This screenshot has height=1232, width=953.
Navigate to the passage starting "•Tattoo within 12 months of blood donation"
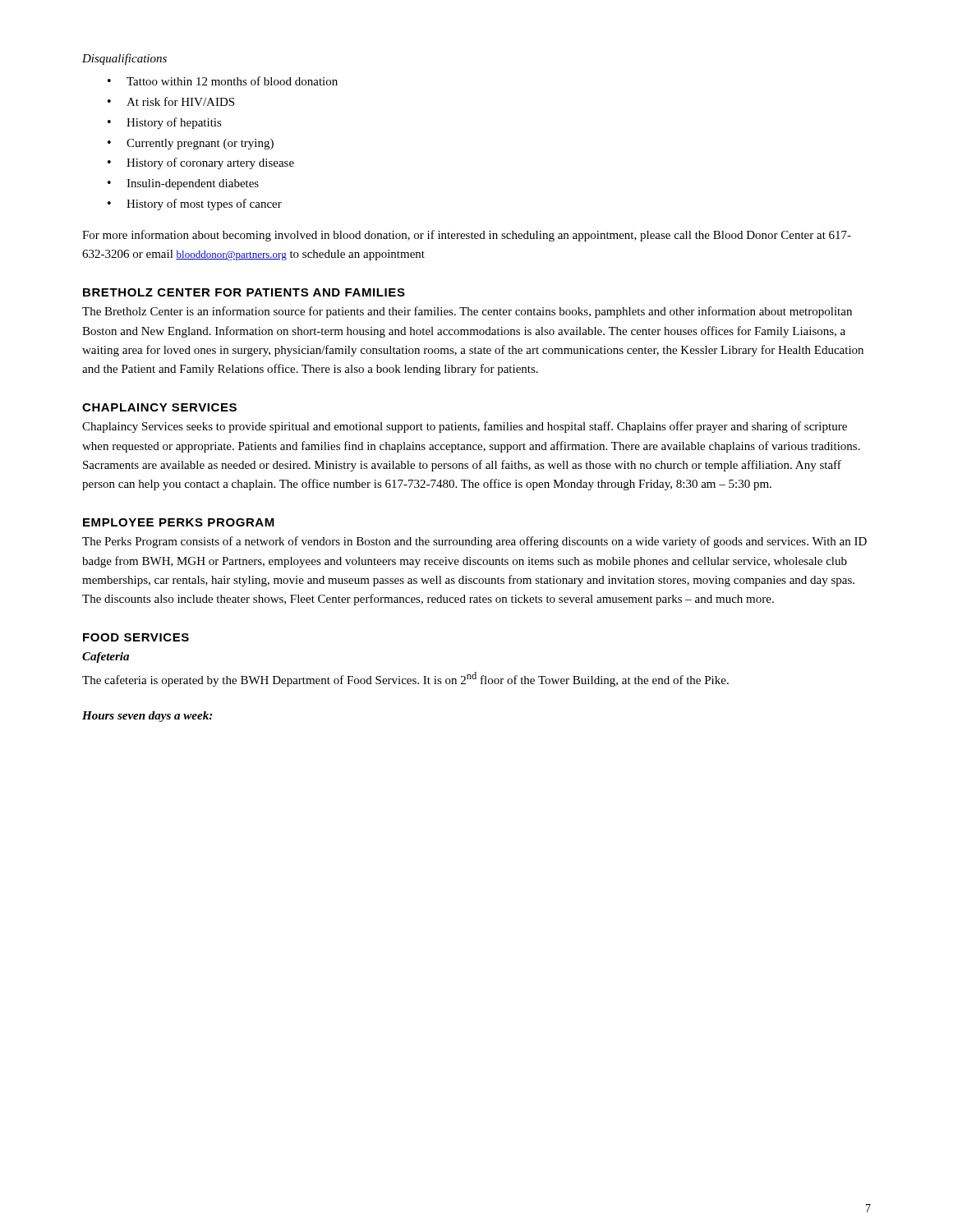(222, 82)
